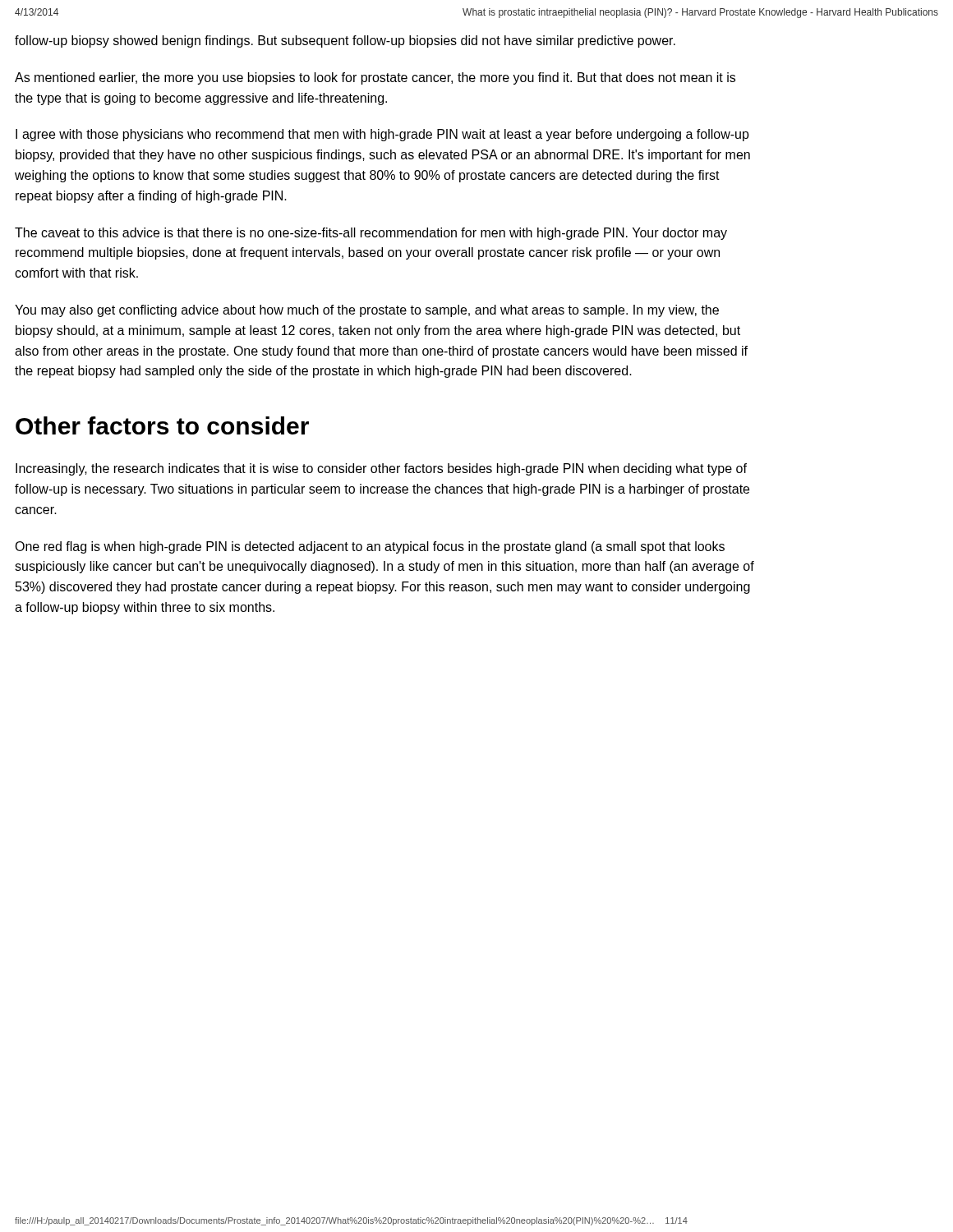
Task: Locate the passage starting "Other factors to"
Action: (x=162, y=426)
